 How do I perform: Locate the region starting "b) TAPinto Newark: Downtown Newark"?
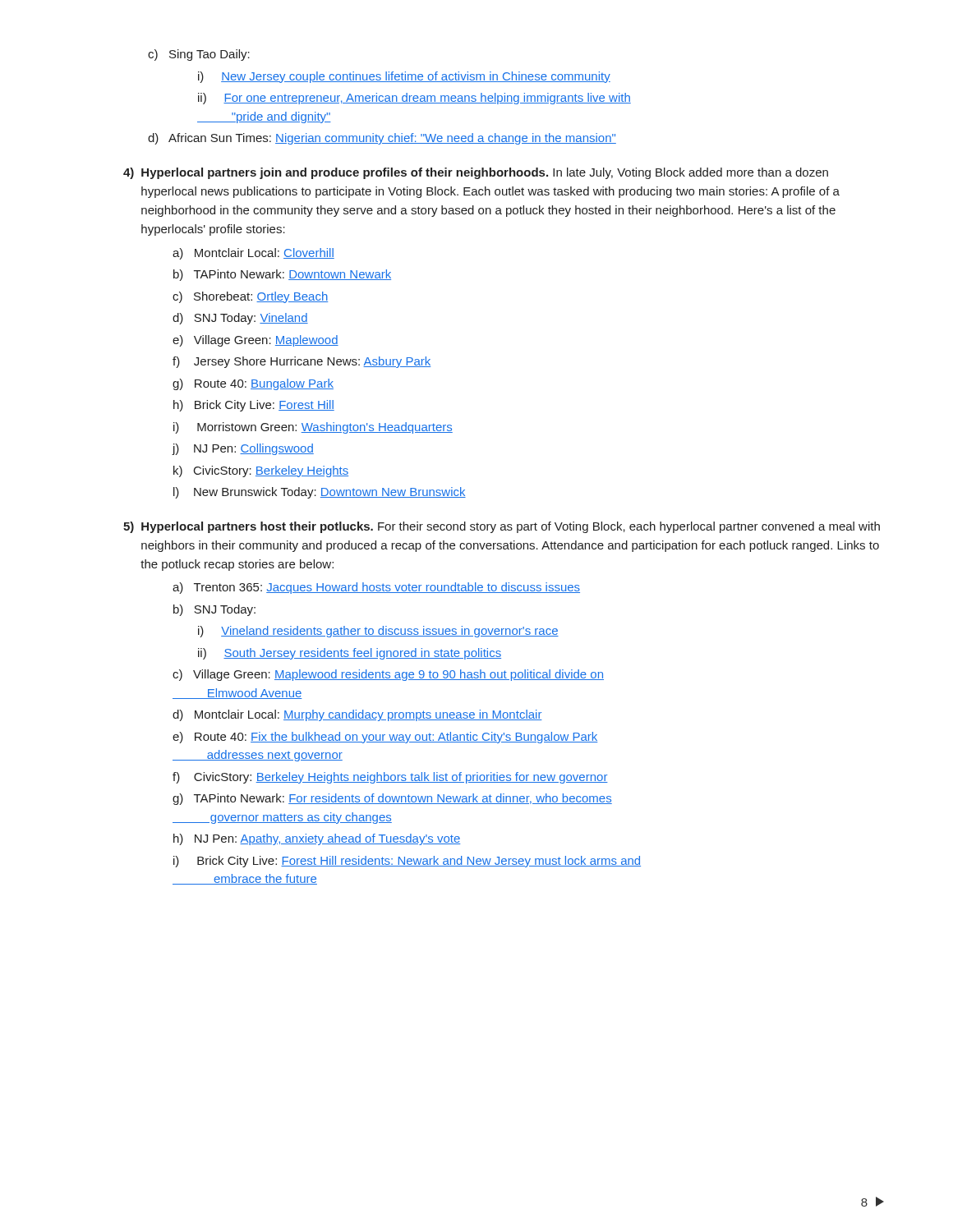tap(282, 274)
